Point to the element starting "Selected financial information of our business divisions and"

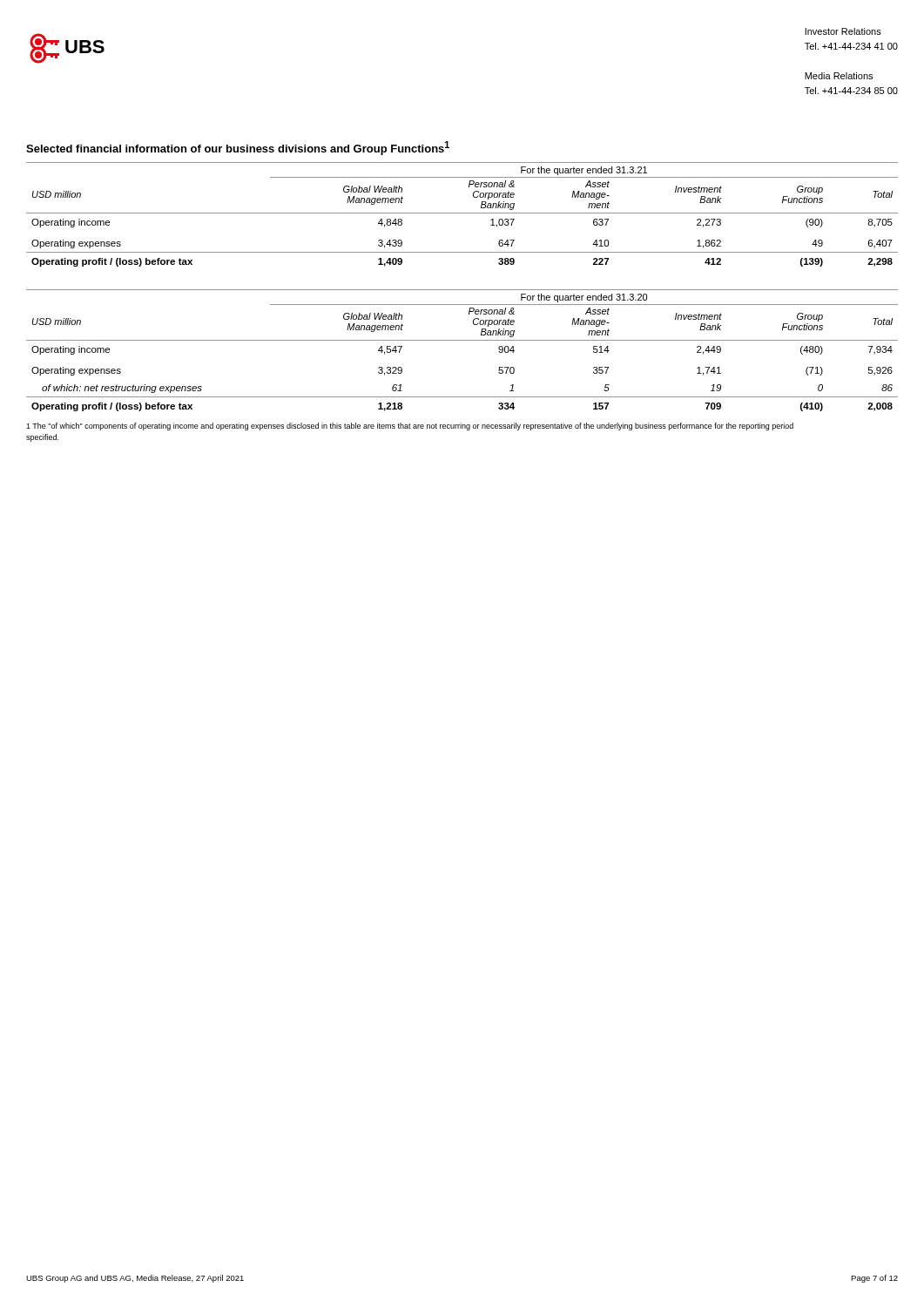coord(238,147)
